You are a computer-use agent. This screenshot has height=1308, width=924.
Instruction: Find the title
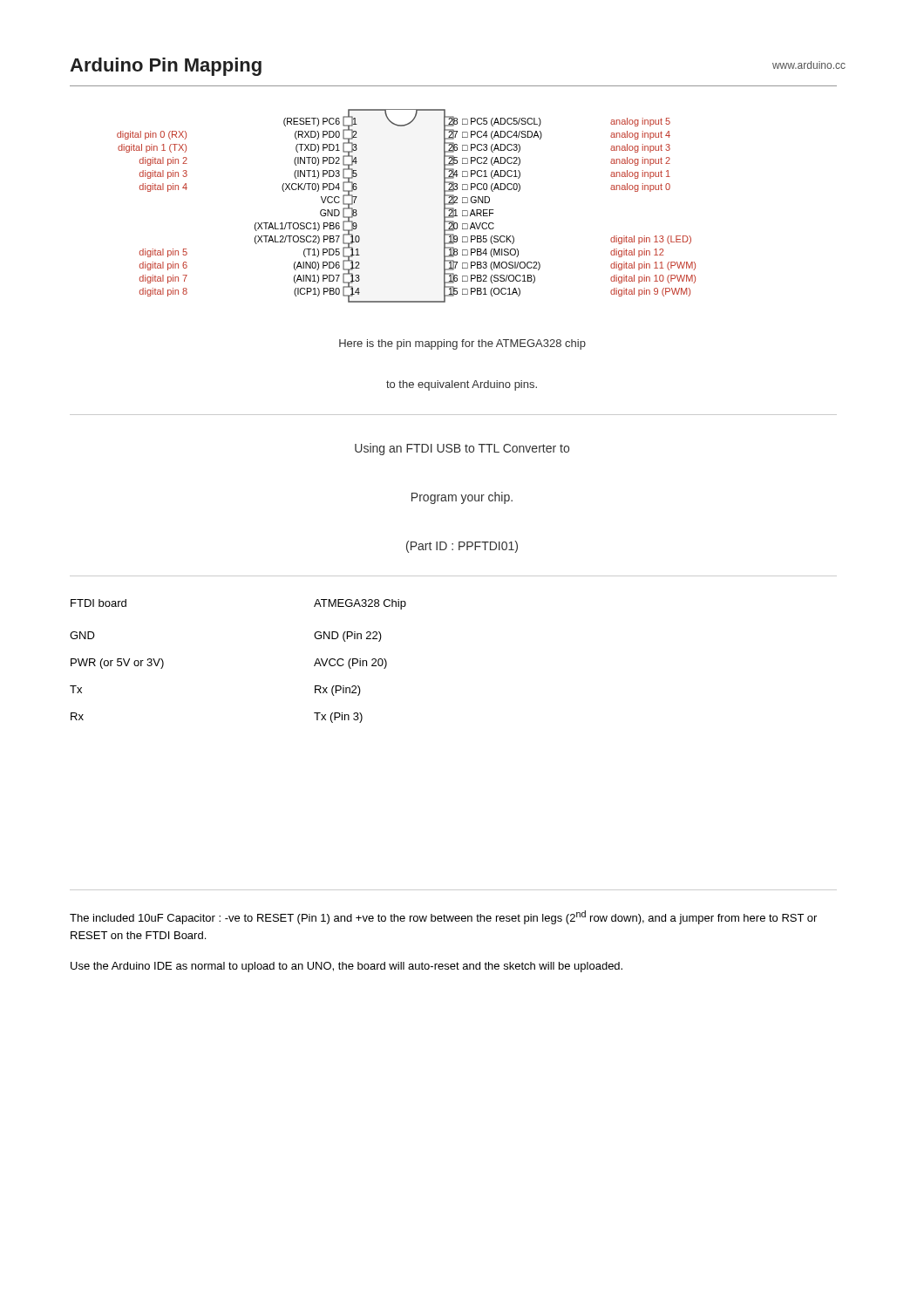[x=166, y=65]
